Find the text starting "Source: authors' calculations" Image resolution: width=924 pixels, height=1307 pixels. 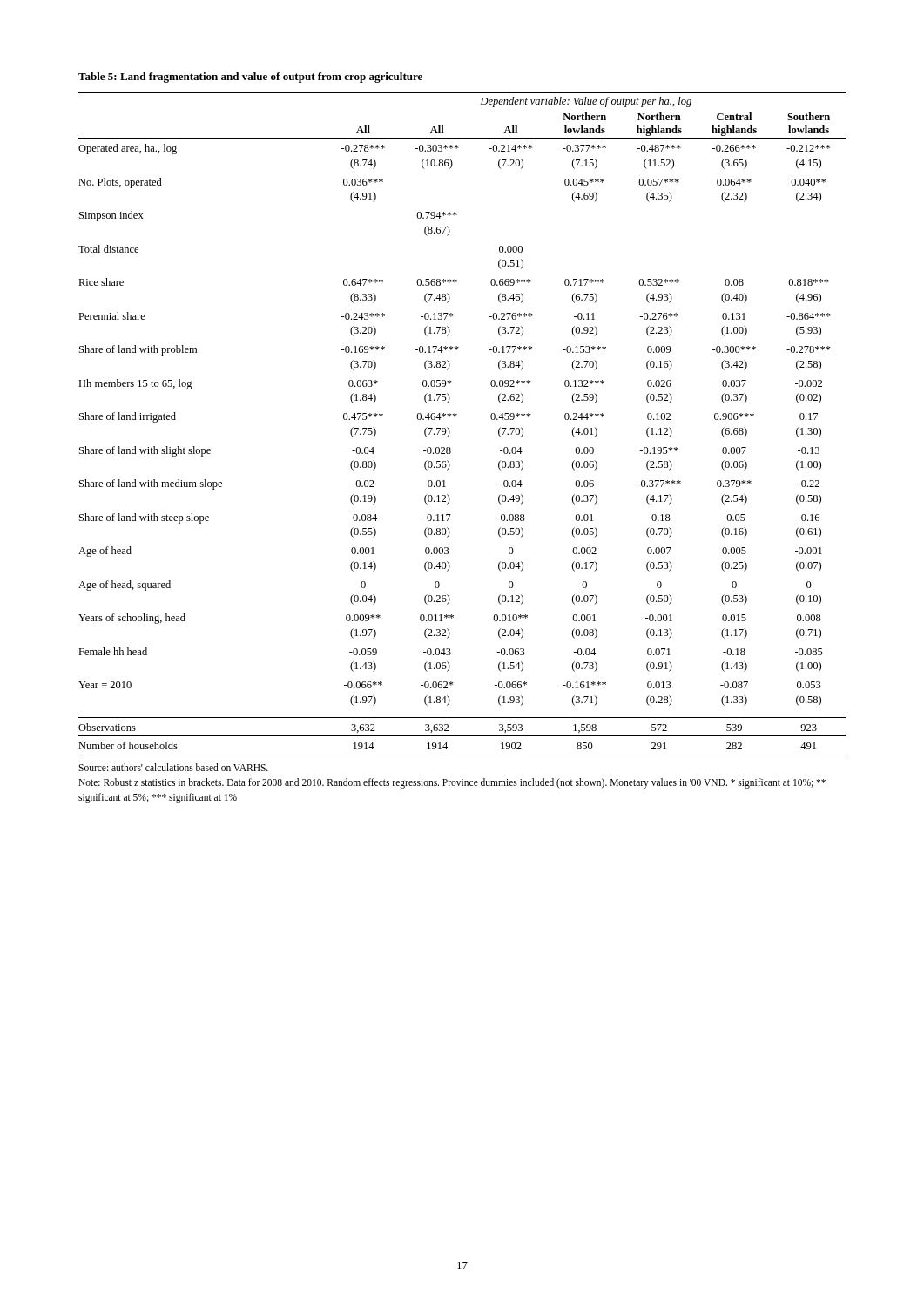point(462,783)
